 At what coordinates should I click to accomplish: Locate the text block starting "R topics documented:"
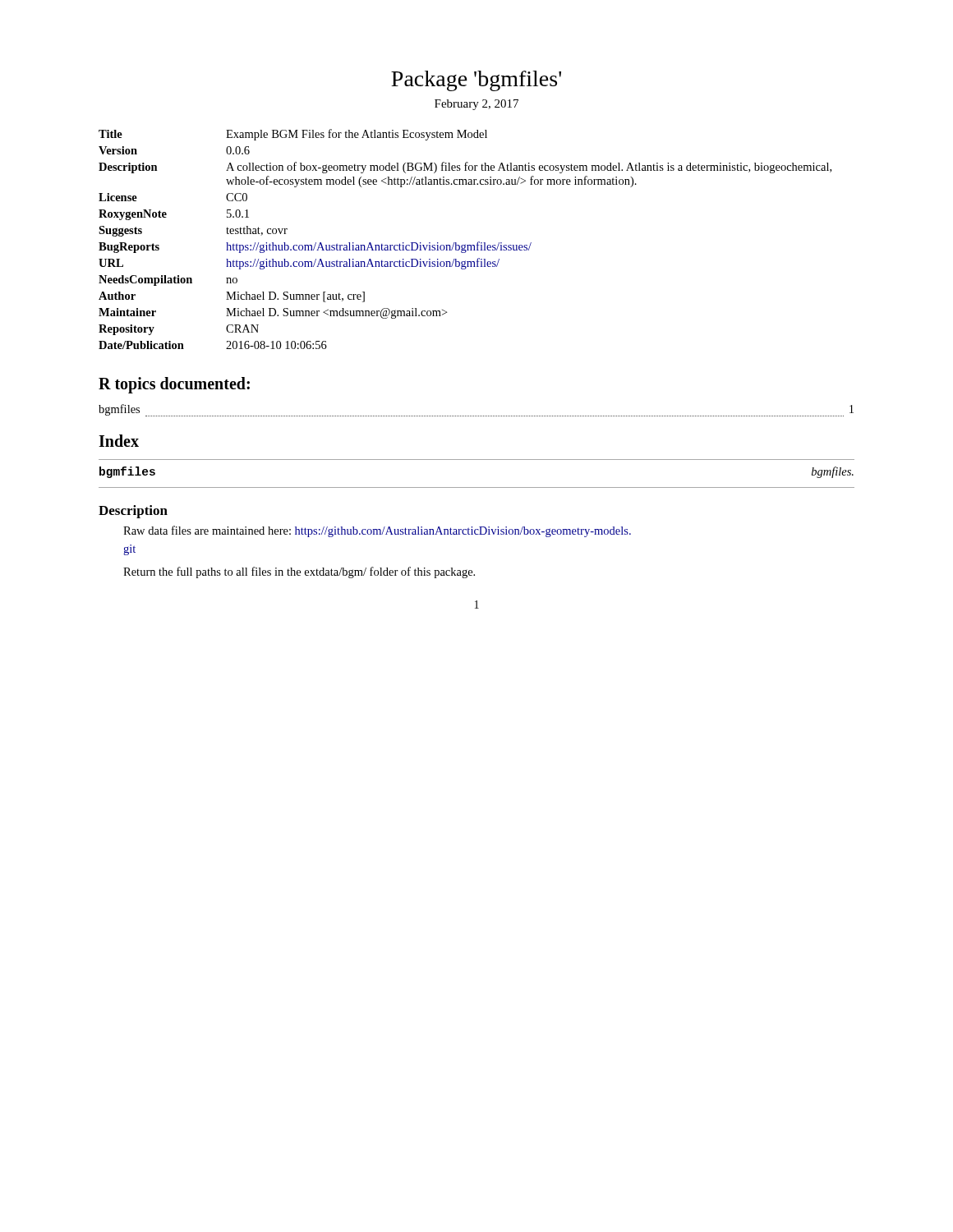point(175,384)
